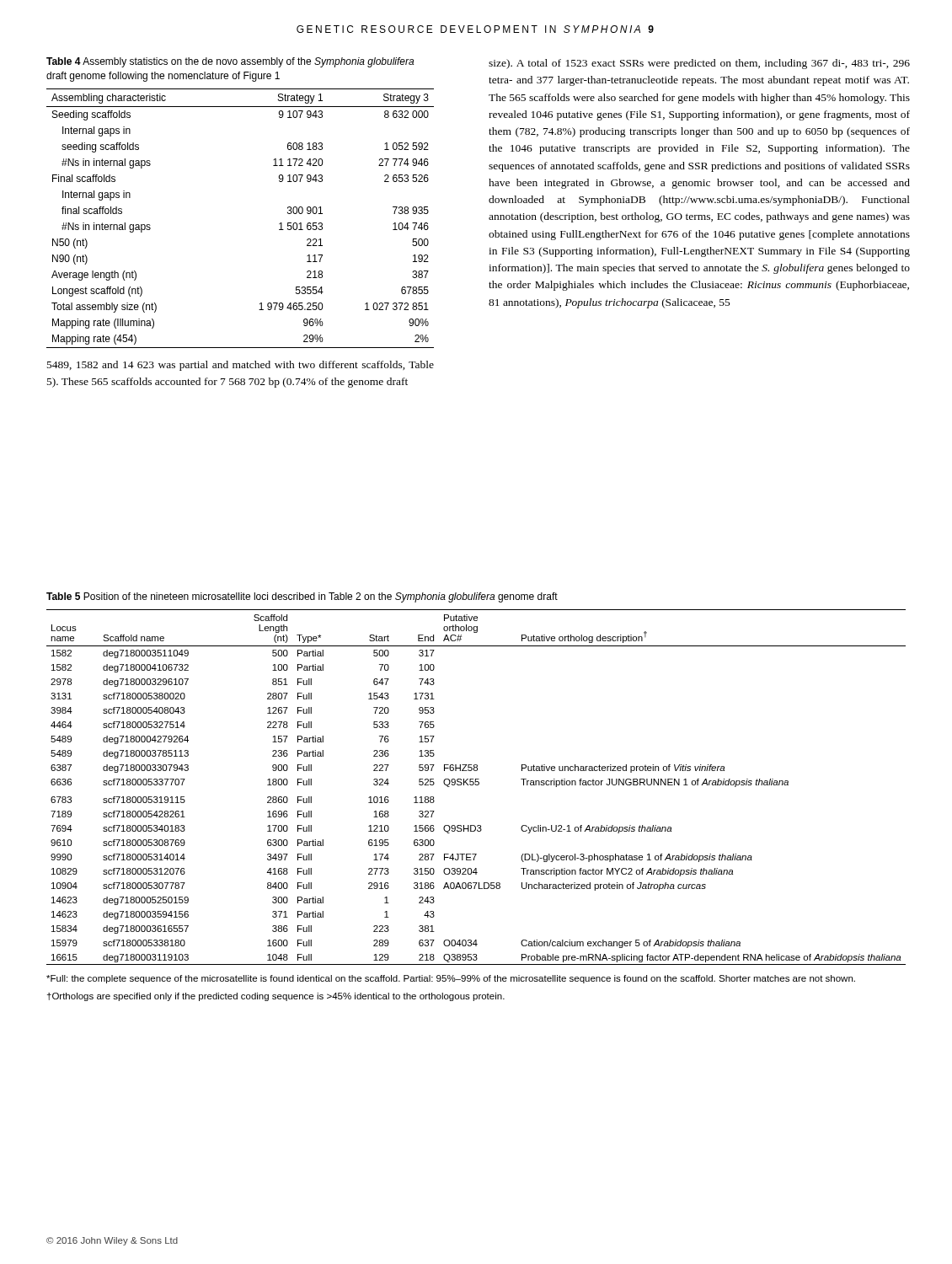
Task: Point to the element starting "5489, 1582 and 14 623 was partial and"
Action: point(240,373)
